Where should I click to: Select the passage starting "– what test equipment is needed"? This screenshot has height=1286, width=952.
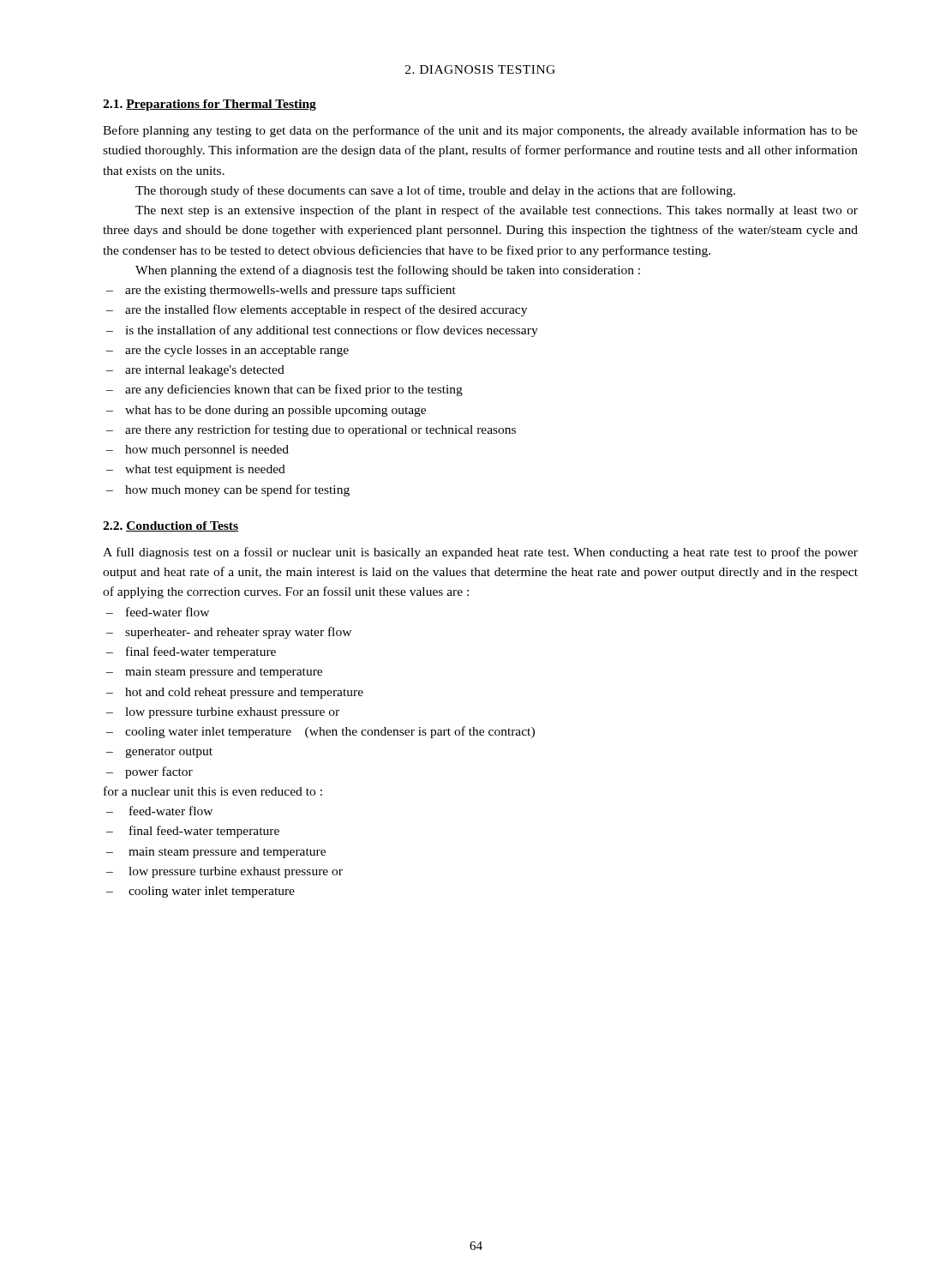tap(194, 469)
